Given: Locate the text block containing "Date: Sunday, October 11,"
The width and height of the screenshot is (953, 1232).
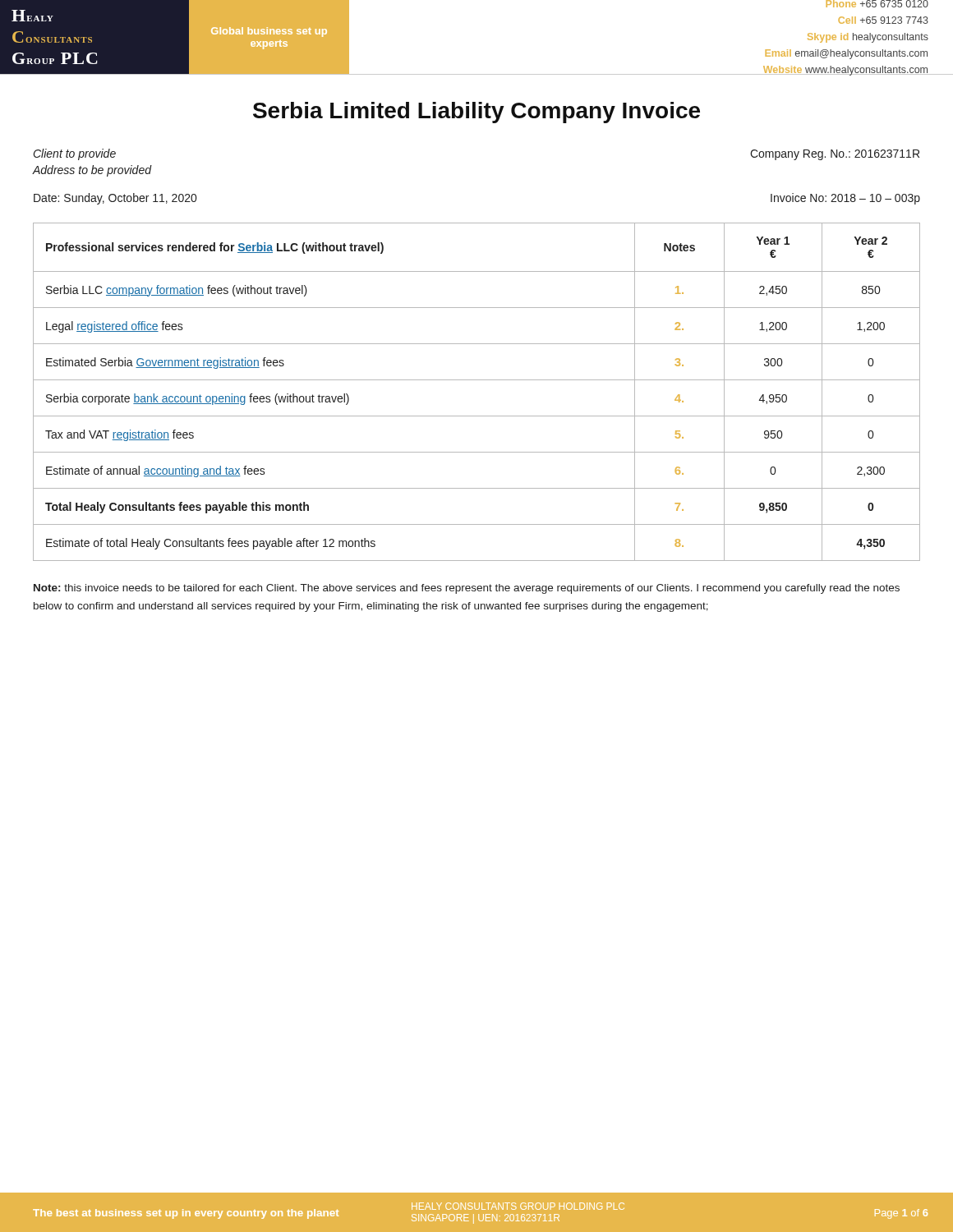Looking at the screenshot, I should point(115,200).
